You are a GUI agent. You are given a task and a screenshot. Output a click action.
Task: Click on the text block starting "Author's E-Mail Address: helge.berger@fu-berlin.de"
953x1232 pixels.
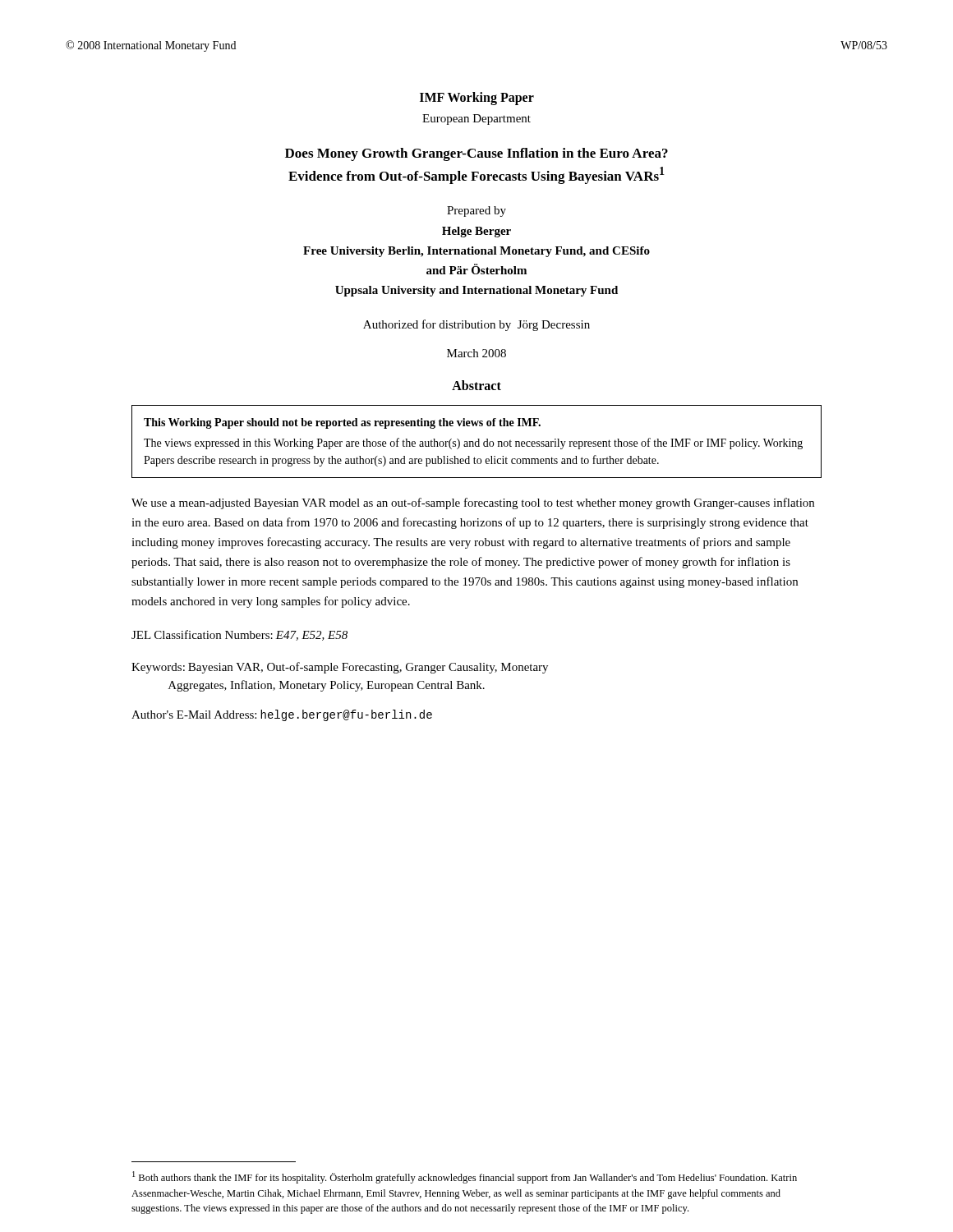click(x=282, y=715)
